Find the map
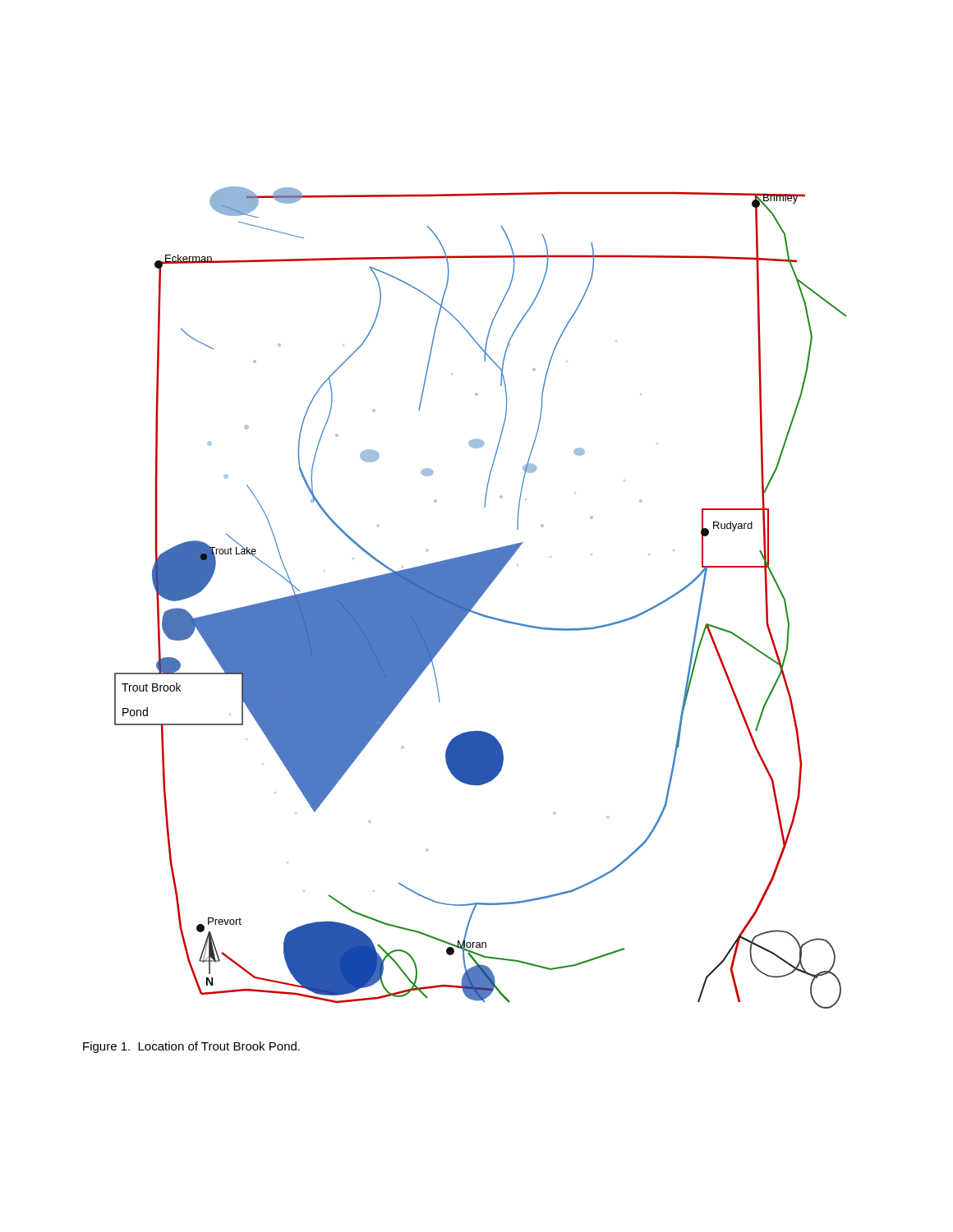 click(472, 559)
